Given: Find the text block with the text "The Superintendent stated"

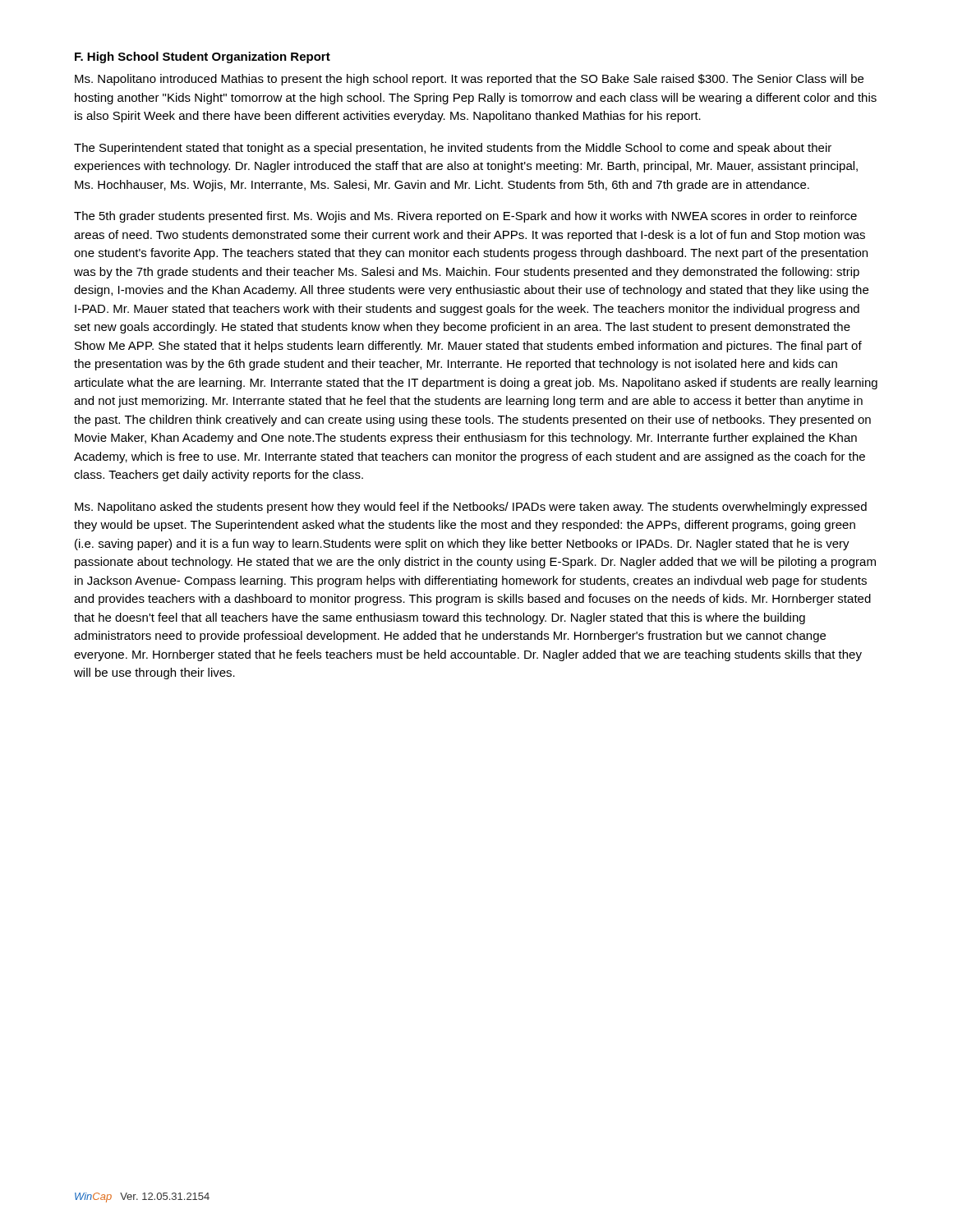Looking at the screenshot, I should click(x=466, y=166).
